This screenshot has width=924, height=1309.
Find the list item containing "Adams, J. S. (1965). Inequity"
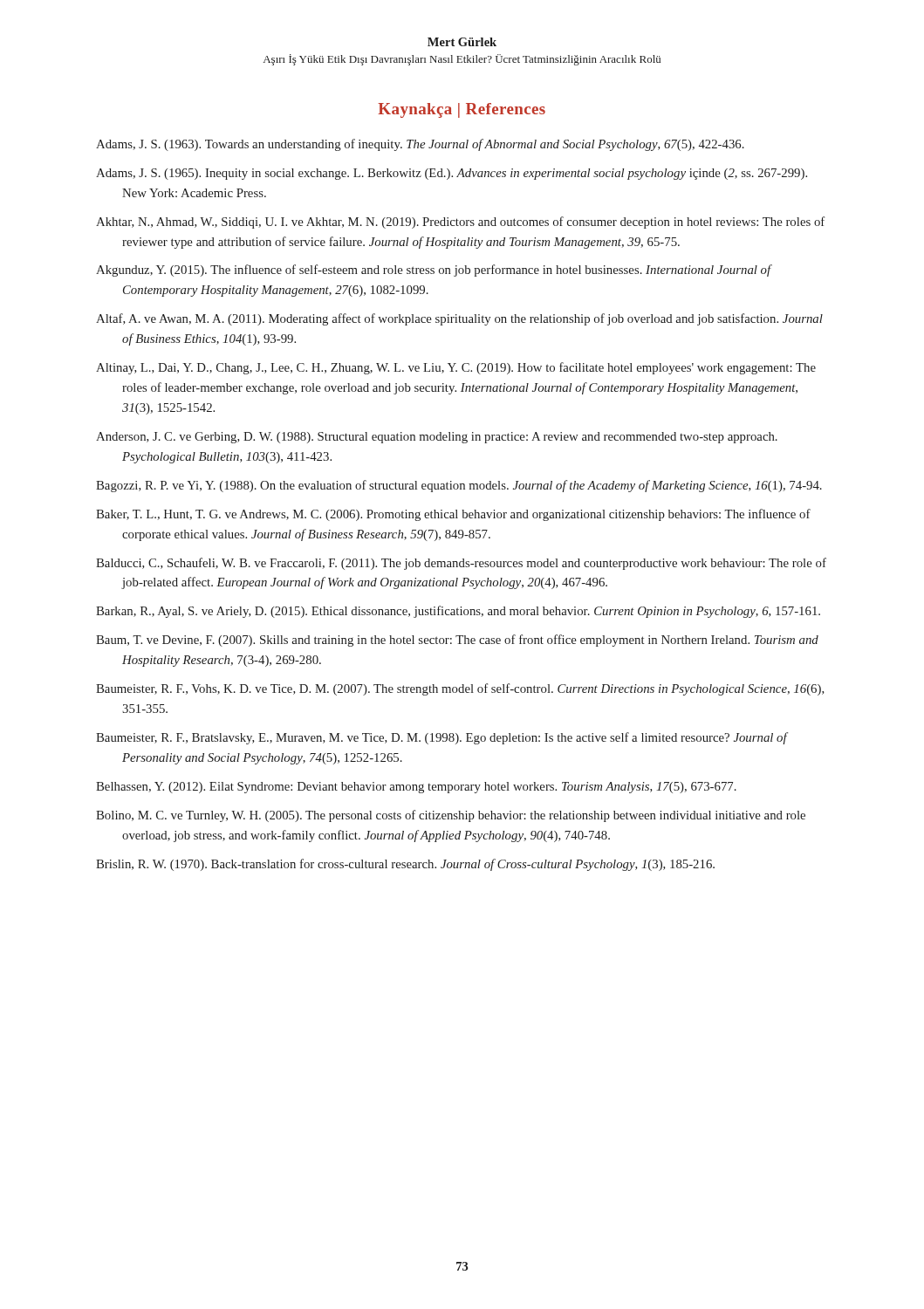pyautogui.click(x=462, y=183)
